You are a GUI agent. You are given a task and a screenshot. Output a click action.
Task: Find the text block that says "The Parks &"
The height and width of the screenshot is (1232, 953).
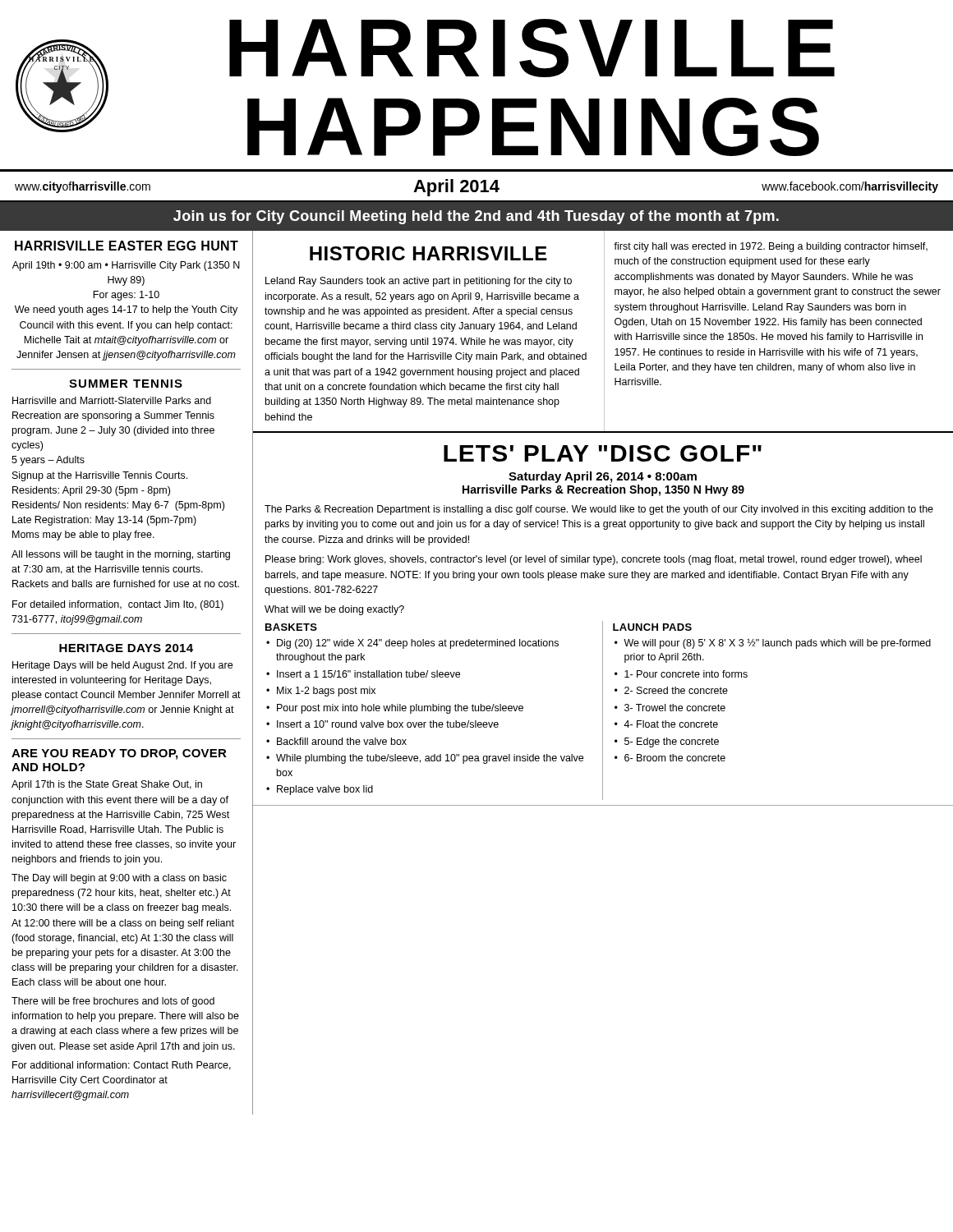(599, 524)
